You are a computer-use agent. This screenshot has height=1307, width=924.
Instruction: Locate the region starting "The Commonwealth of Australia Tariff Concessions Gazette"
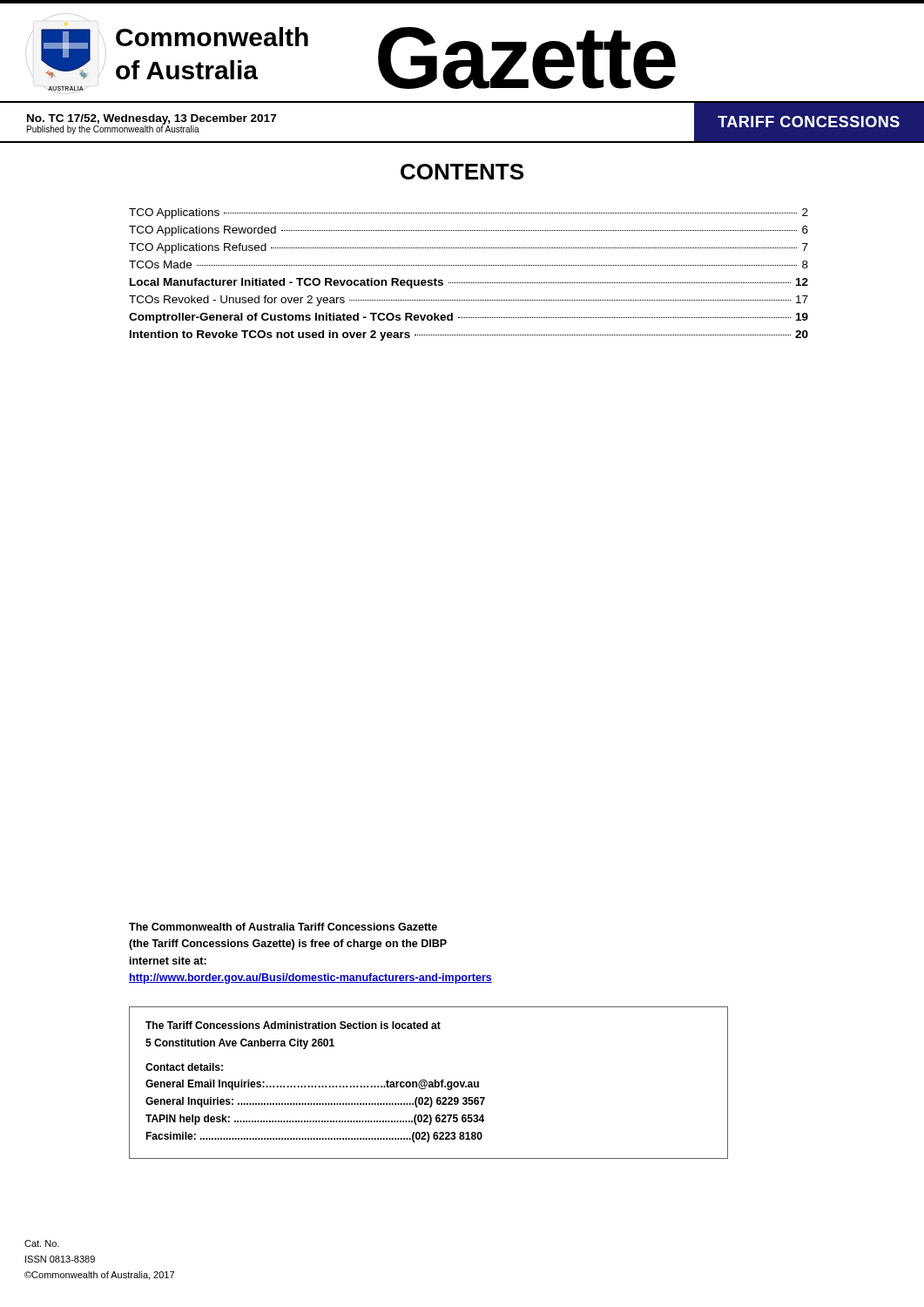point(310,952)
